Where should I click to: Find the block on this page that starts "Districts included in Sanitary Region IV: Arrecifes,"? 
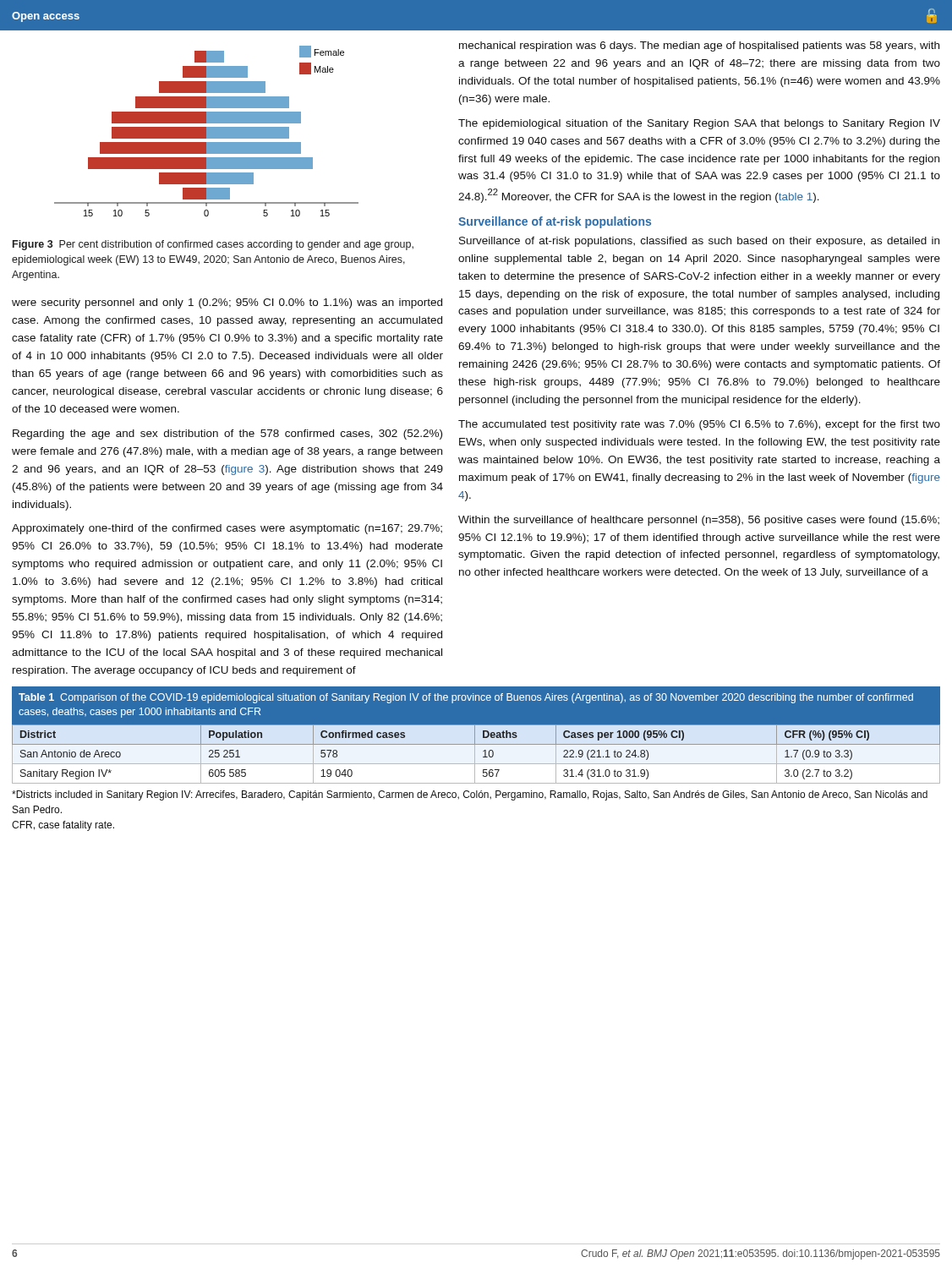point(470,795)
